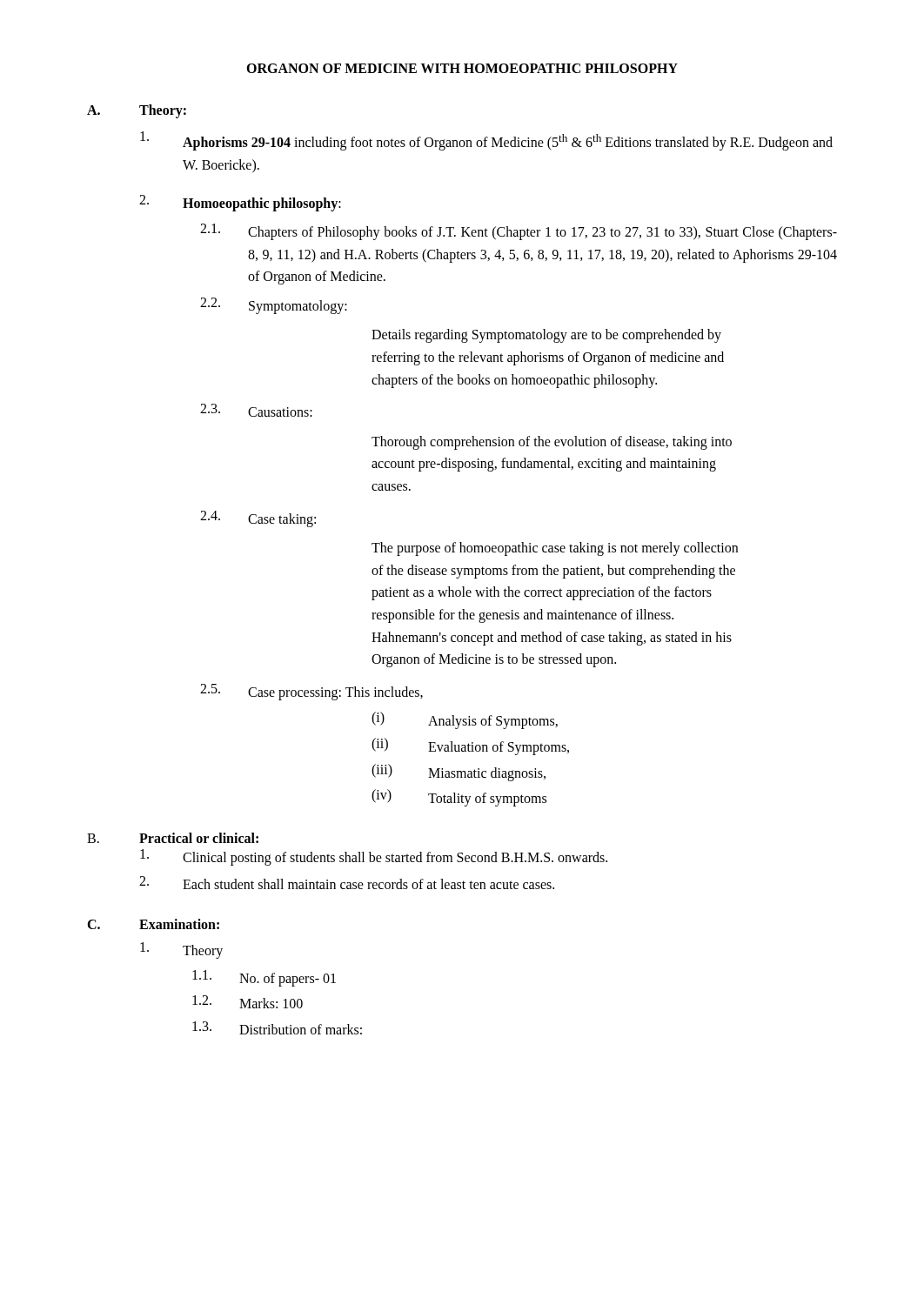Click on the list item with the text "Aphorisms 29-104 including foot notes of"
This screenshot has height=1305, width=924.
[x=488, y=152]
